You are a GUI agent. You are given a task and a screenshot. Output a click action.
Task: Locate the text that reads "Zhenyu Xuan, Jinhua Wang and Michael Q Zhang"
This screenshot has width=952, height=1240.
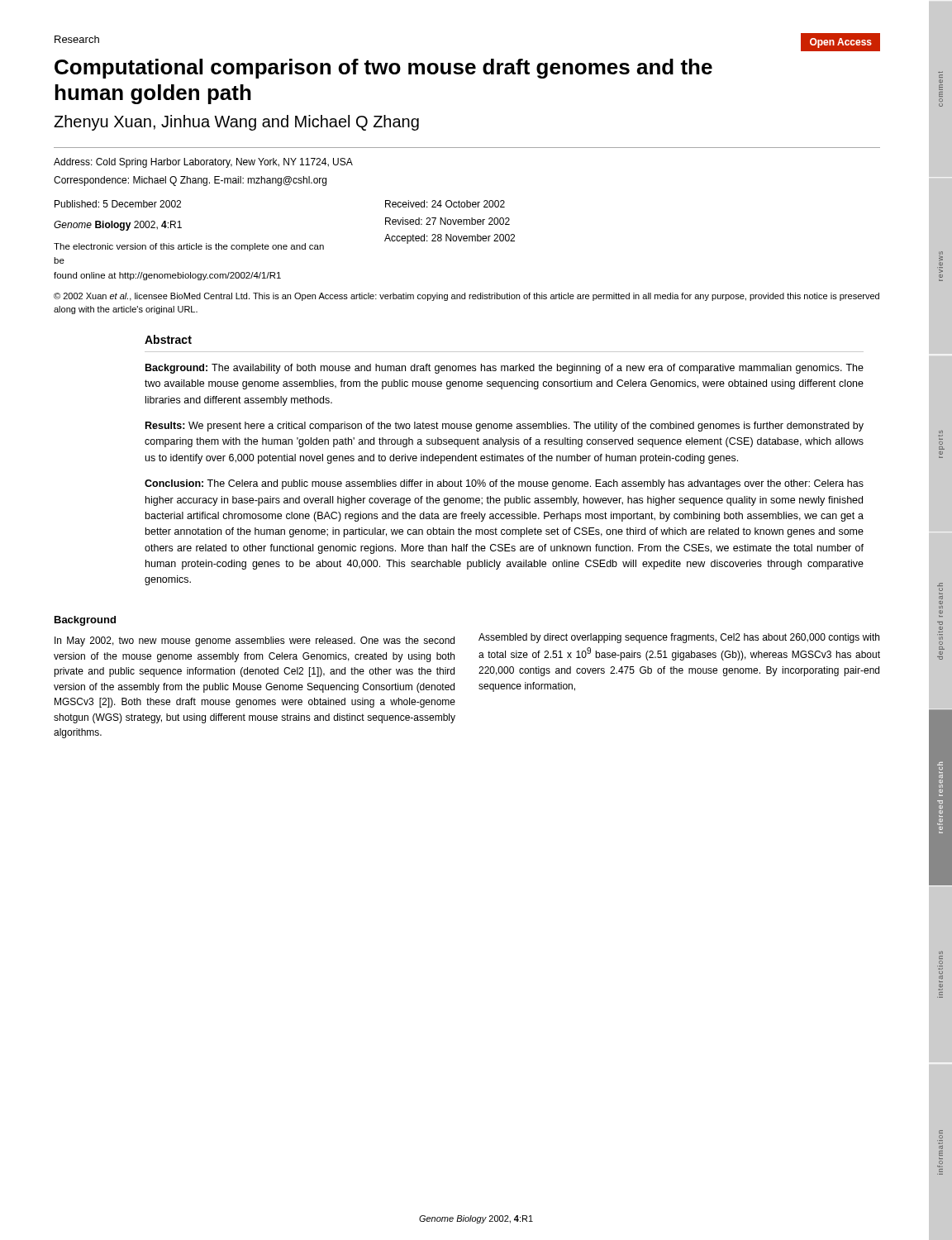tap(237, 122)
